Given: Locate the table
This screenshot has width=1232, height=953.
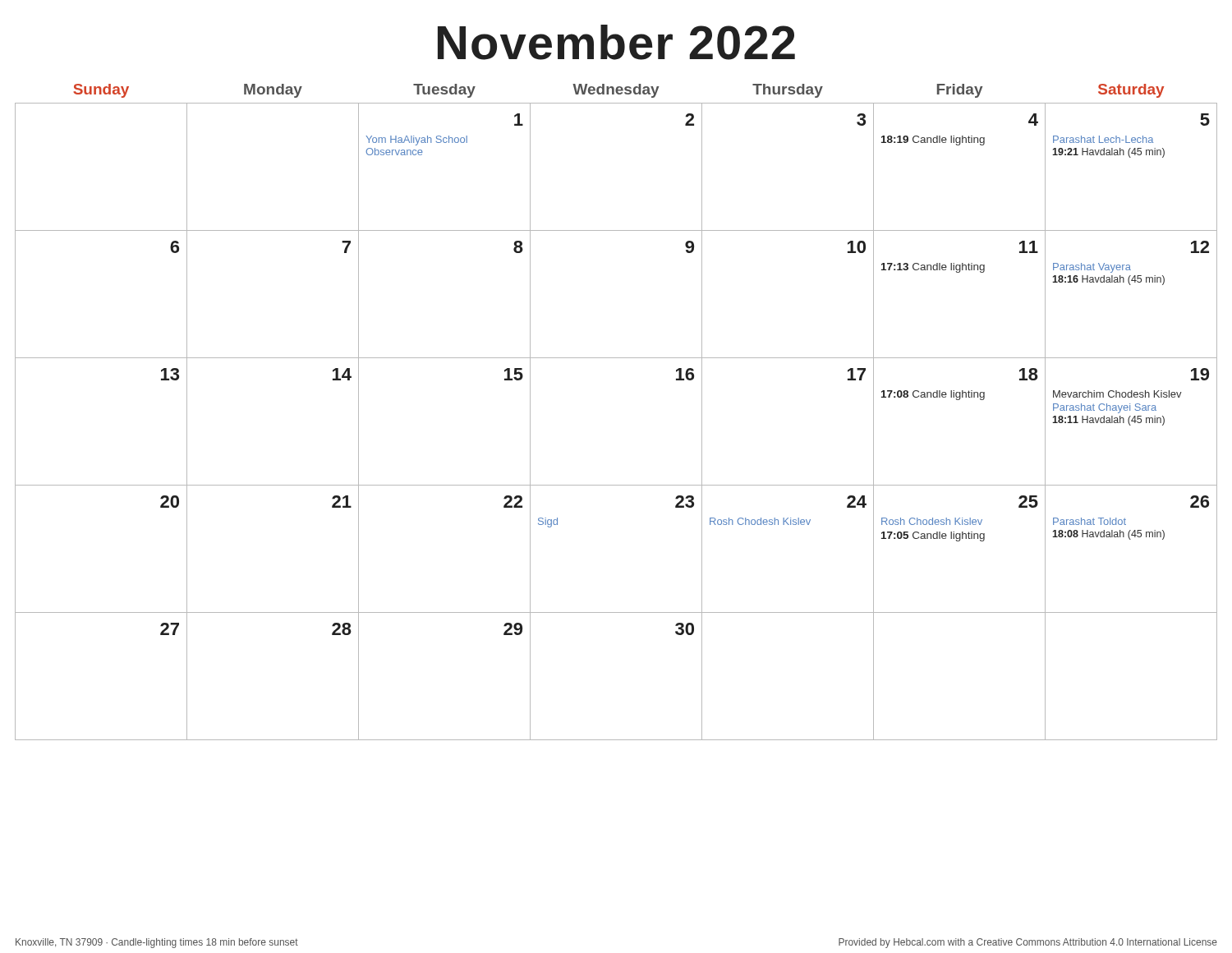Looking at the screenshot, I should point(616,408).
